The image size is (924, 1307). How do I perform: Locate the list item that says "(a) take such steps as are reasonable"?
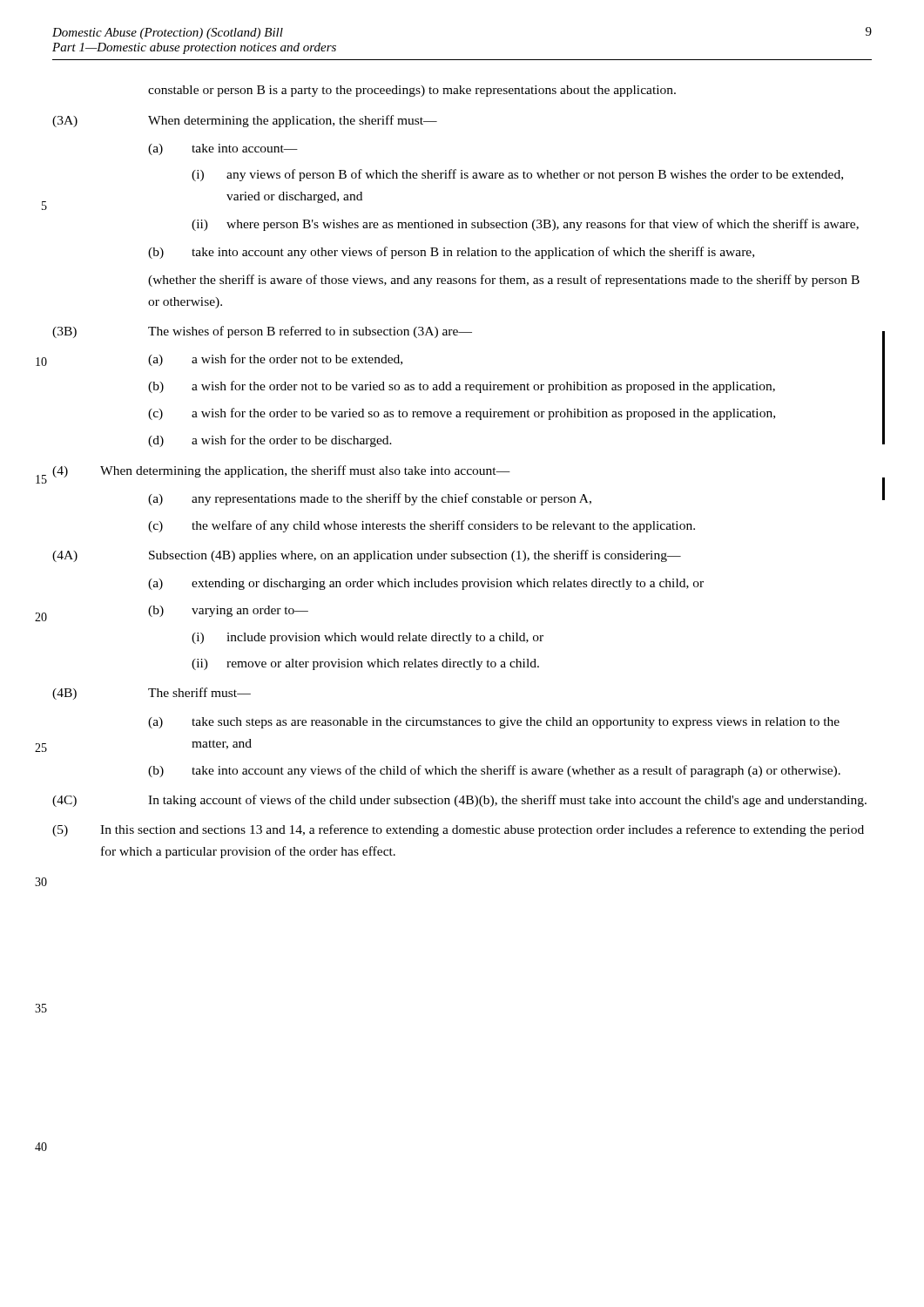tap(510, 732)
